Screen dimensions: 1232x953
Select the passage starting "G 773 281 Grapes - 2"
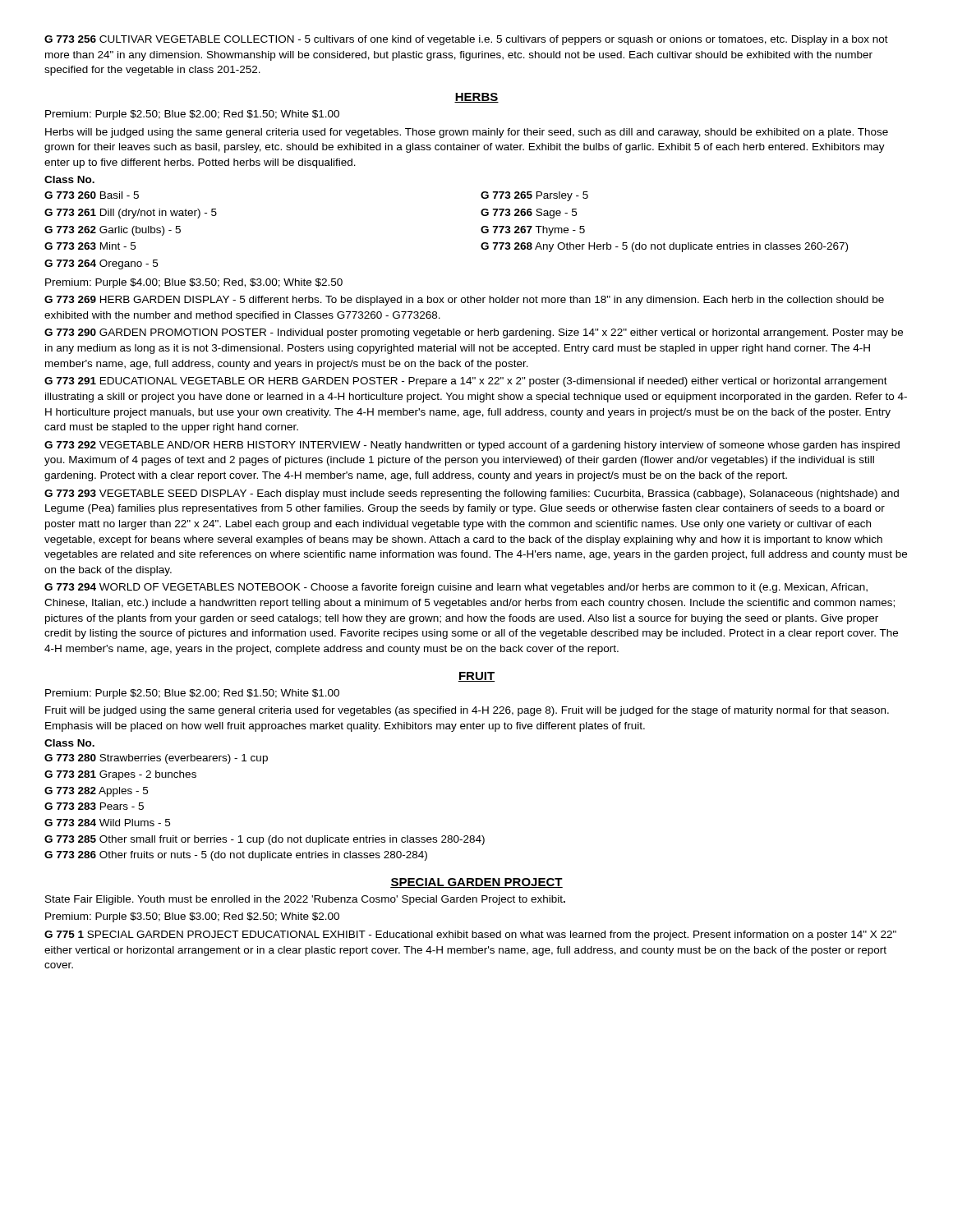click(x=121, y=774)
